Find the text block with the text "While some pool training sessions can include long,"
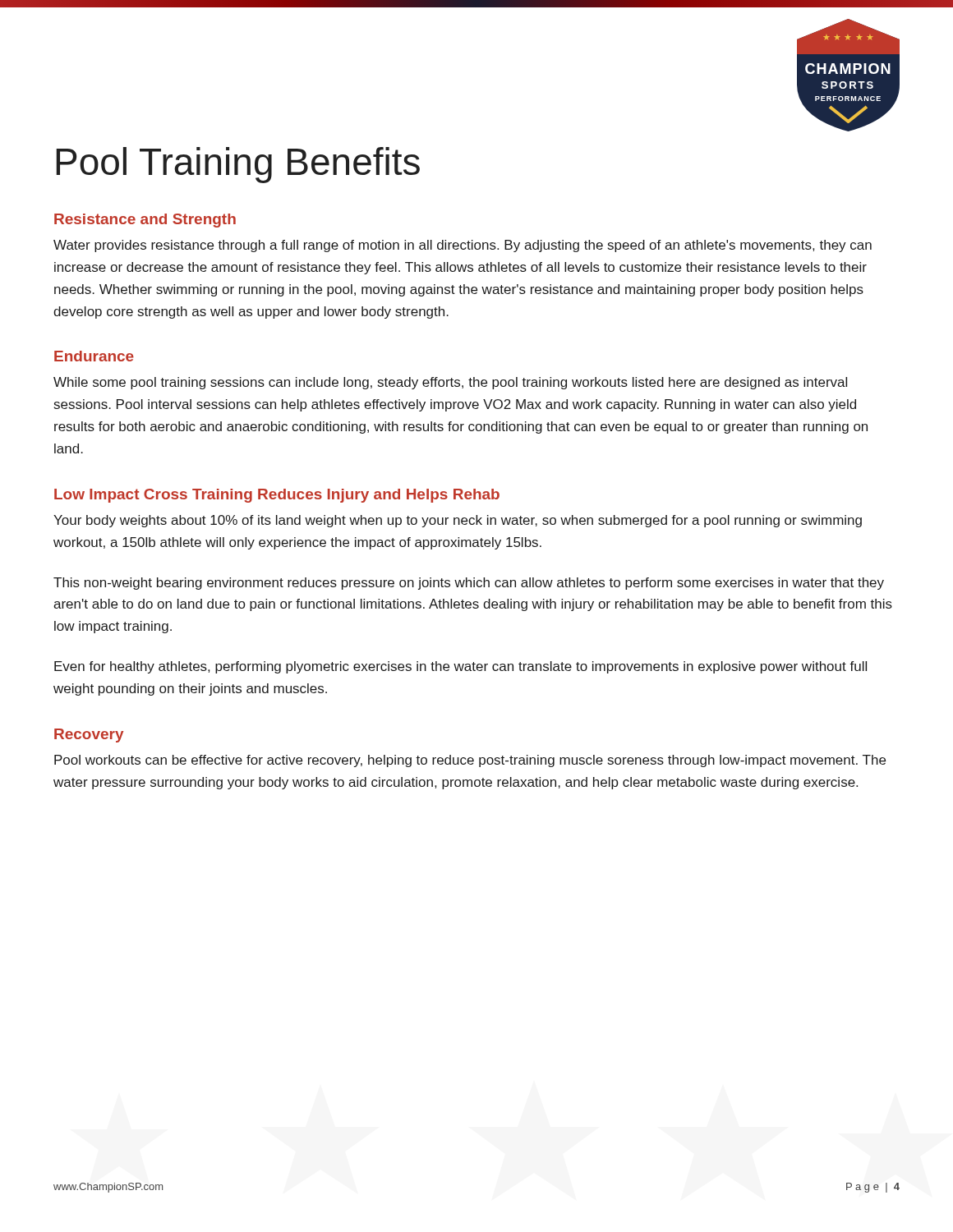The height and width of the screenshot is (1232, 953). [x=461, y=416]
